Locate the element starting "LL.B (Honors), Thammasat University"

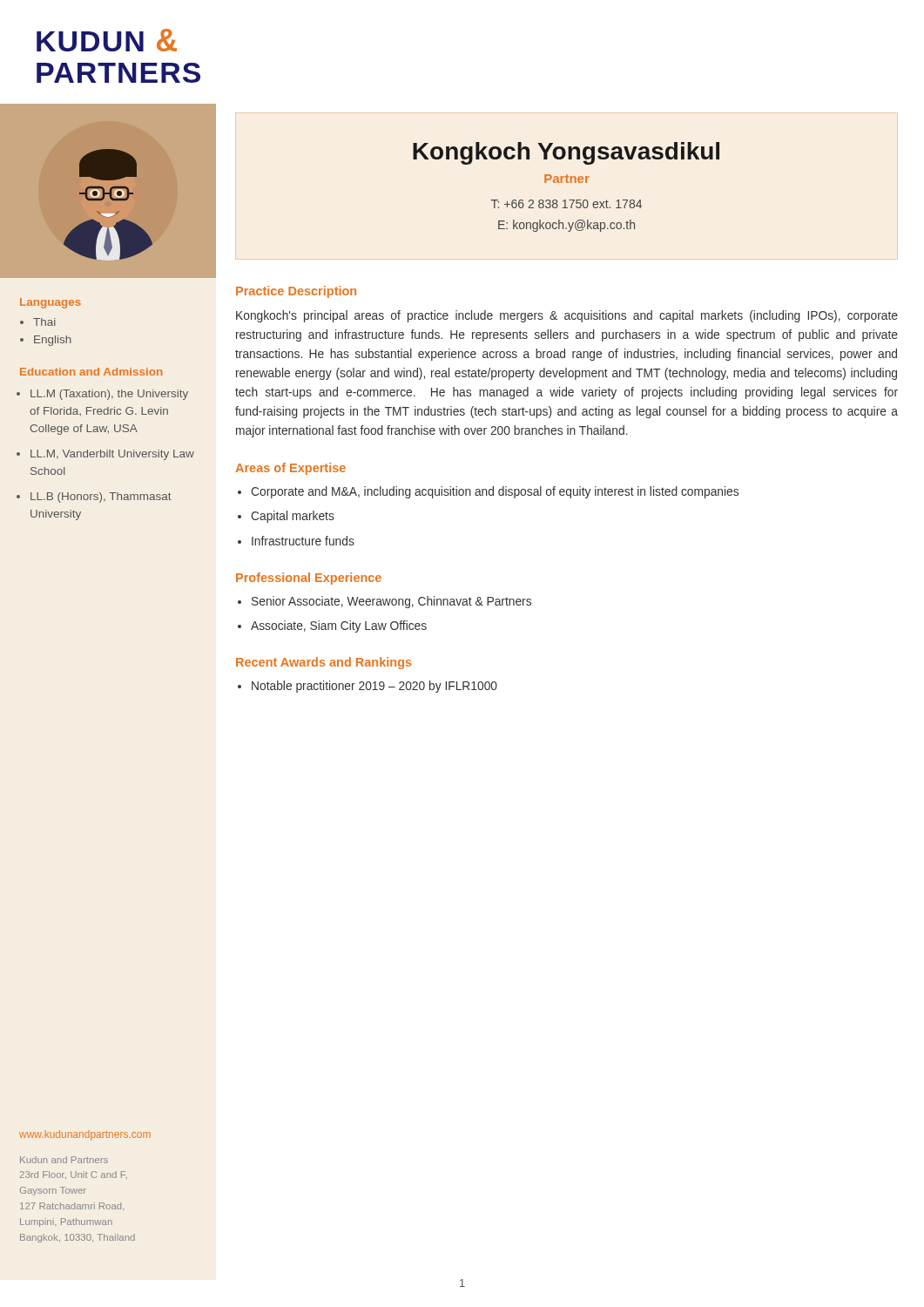pyautogui.click(x=100, y=505)
